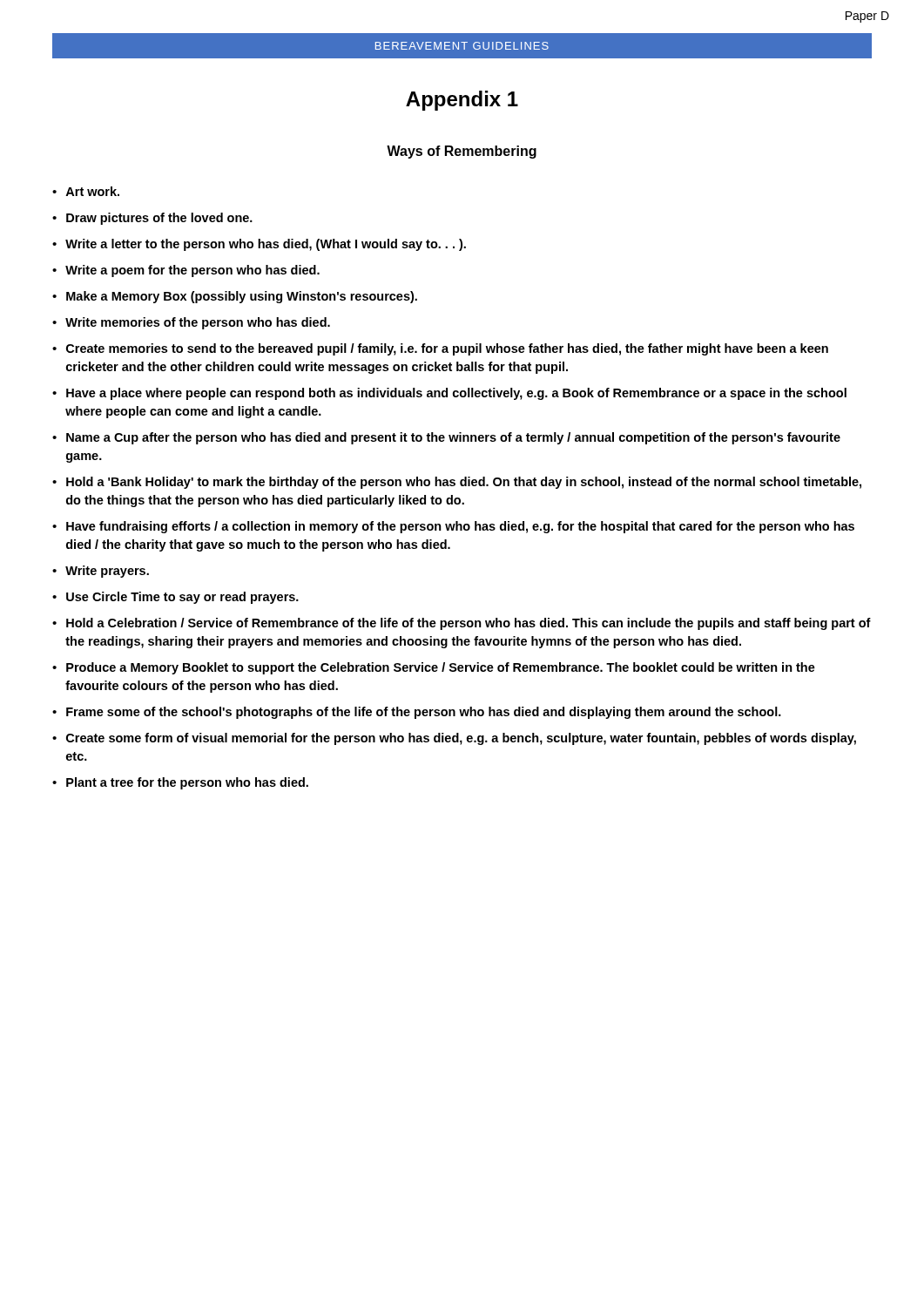Find the passage starting "• Write memories of the"
The image size is (924, 1307).
(191, 323)
